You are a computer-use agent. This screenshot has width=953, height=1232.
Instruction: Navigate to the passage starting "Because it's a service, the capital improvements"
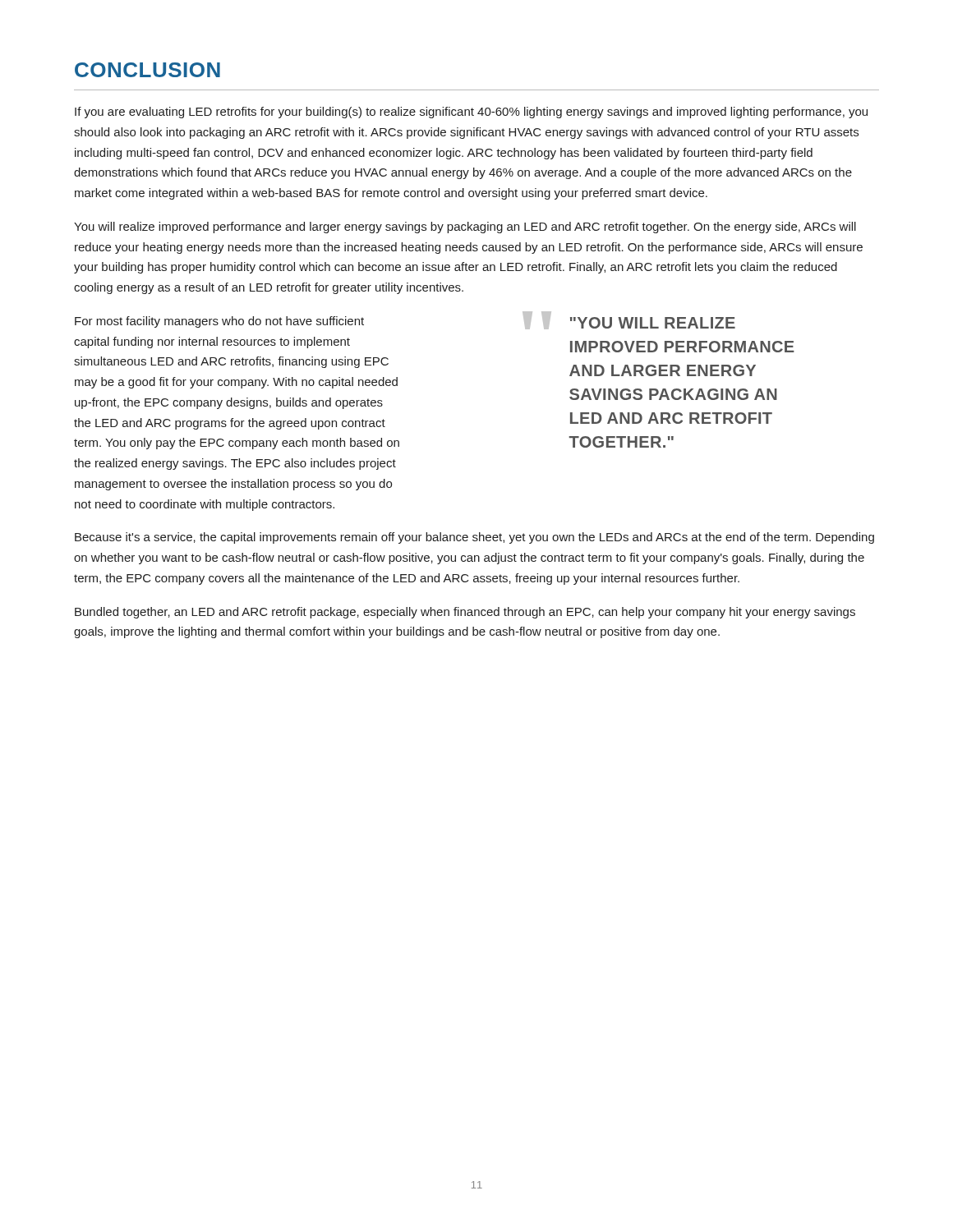coord(474,557)
